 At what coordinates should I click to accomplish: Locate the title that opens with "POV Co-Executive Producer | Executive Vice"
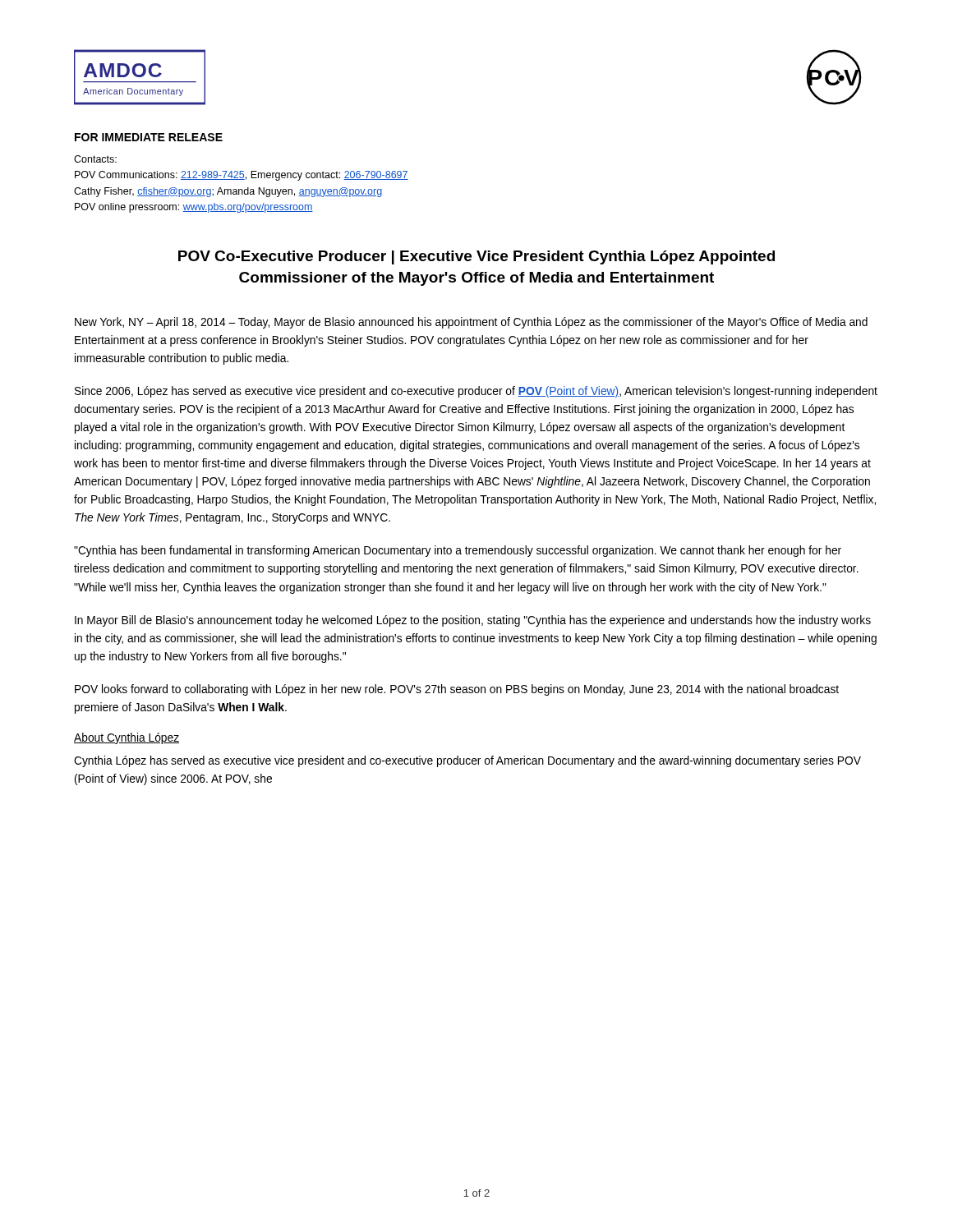[476, 266]
